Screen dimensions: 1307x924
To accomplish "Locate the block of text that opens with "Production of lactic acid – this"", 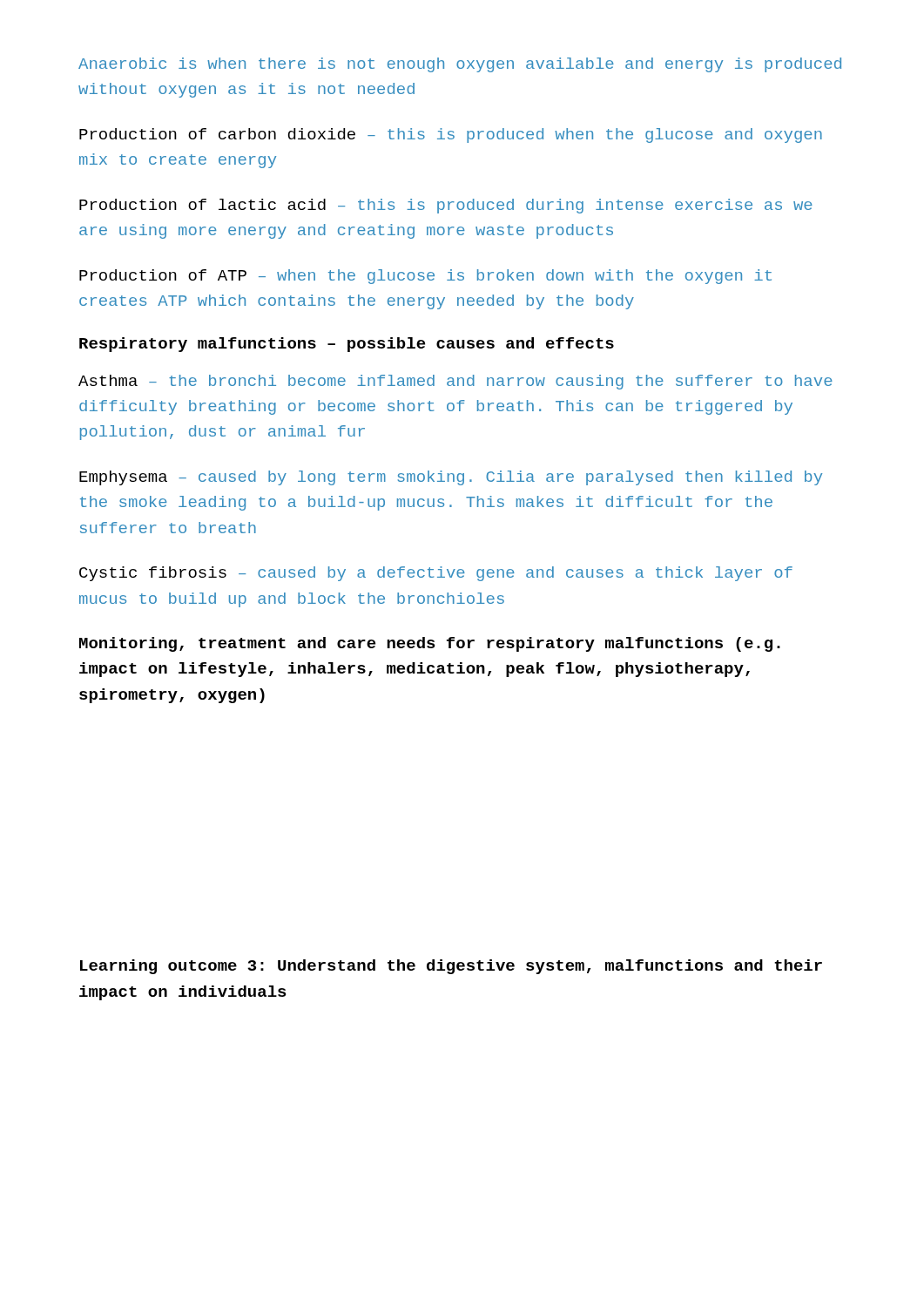I will 446,218.
